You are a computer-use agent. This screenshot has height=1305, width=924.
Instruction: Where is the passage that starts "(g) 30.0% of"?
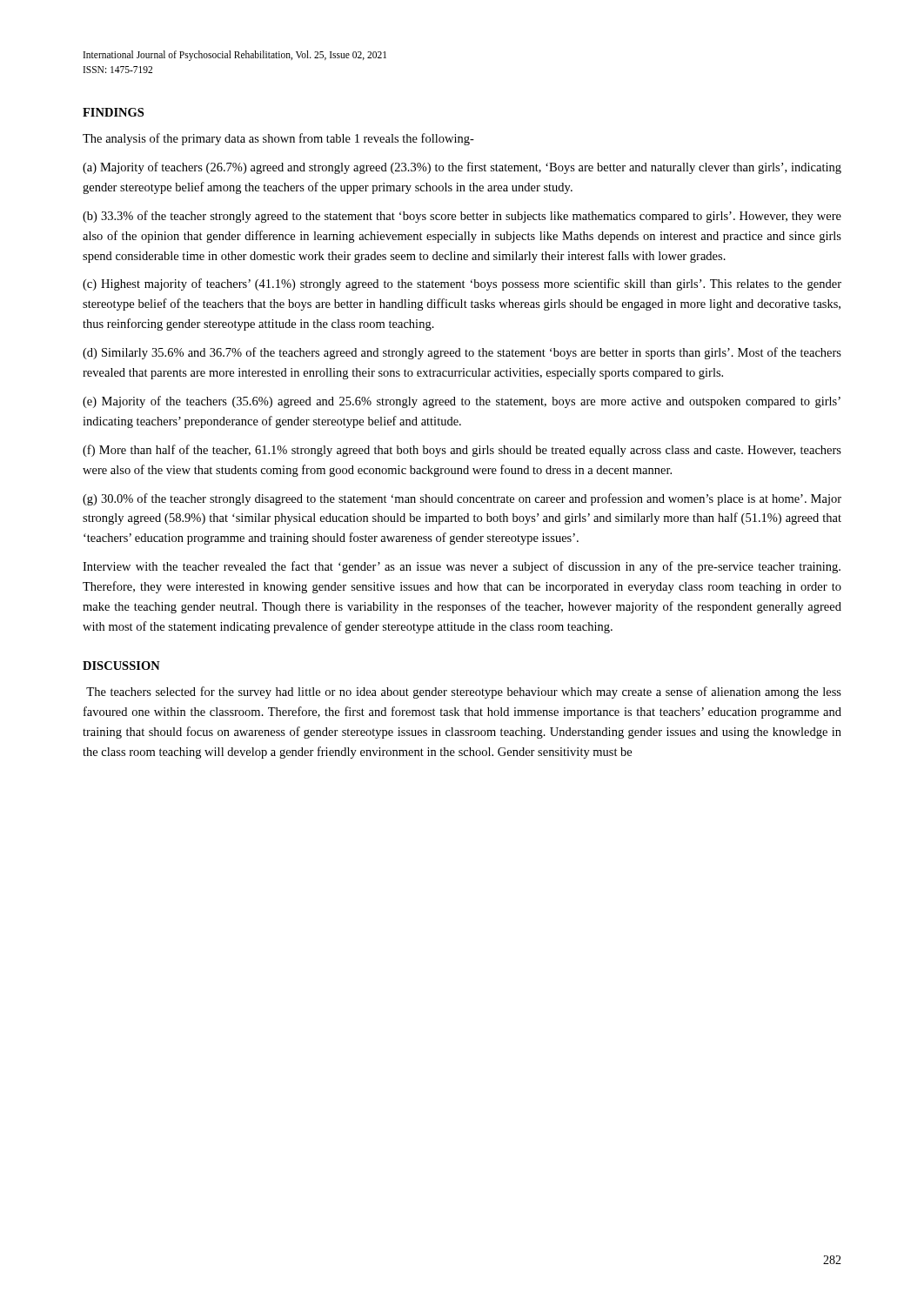(x=462, y=518)
